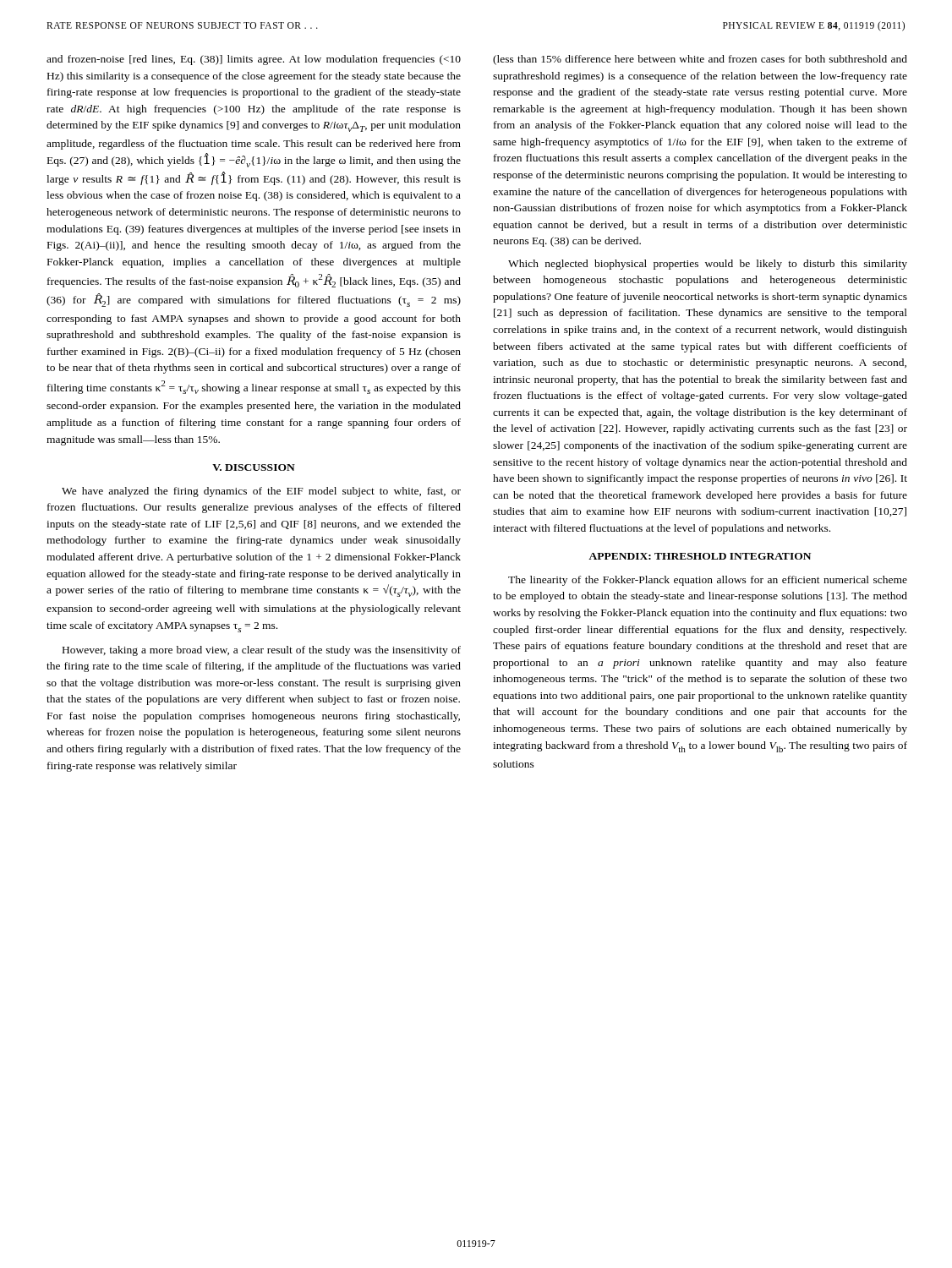952x1268 pixels.
Task: Find the element starting "V. DISCUSSION"
Action: [x=254, y=467]
